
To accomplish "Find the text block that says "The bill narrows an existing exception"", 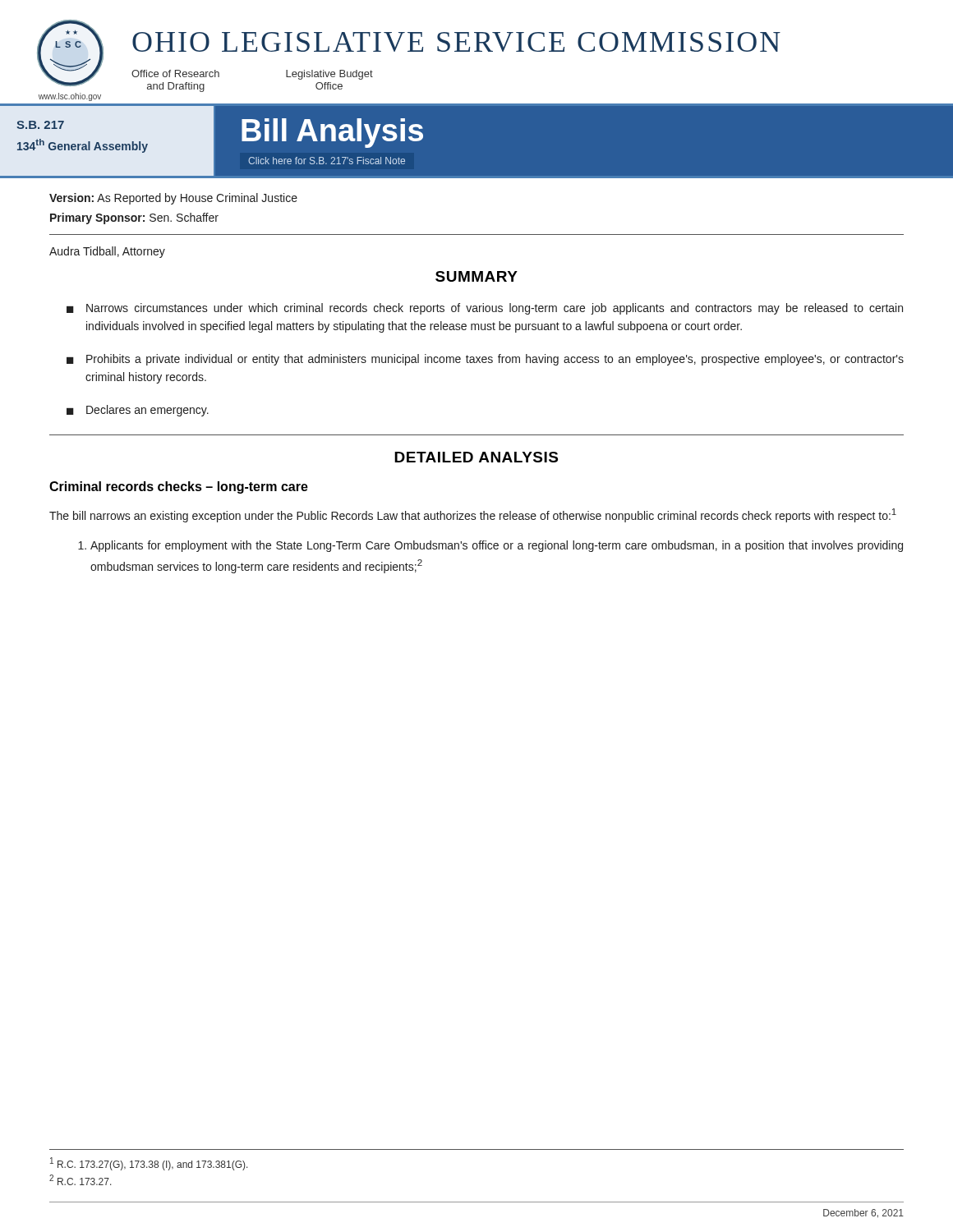I will [x=473, y=514].
